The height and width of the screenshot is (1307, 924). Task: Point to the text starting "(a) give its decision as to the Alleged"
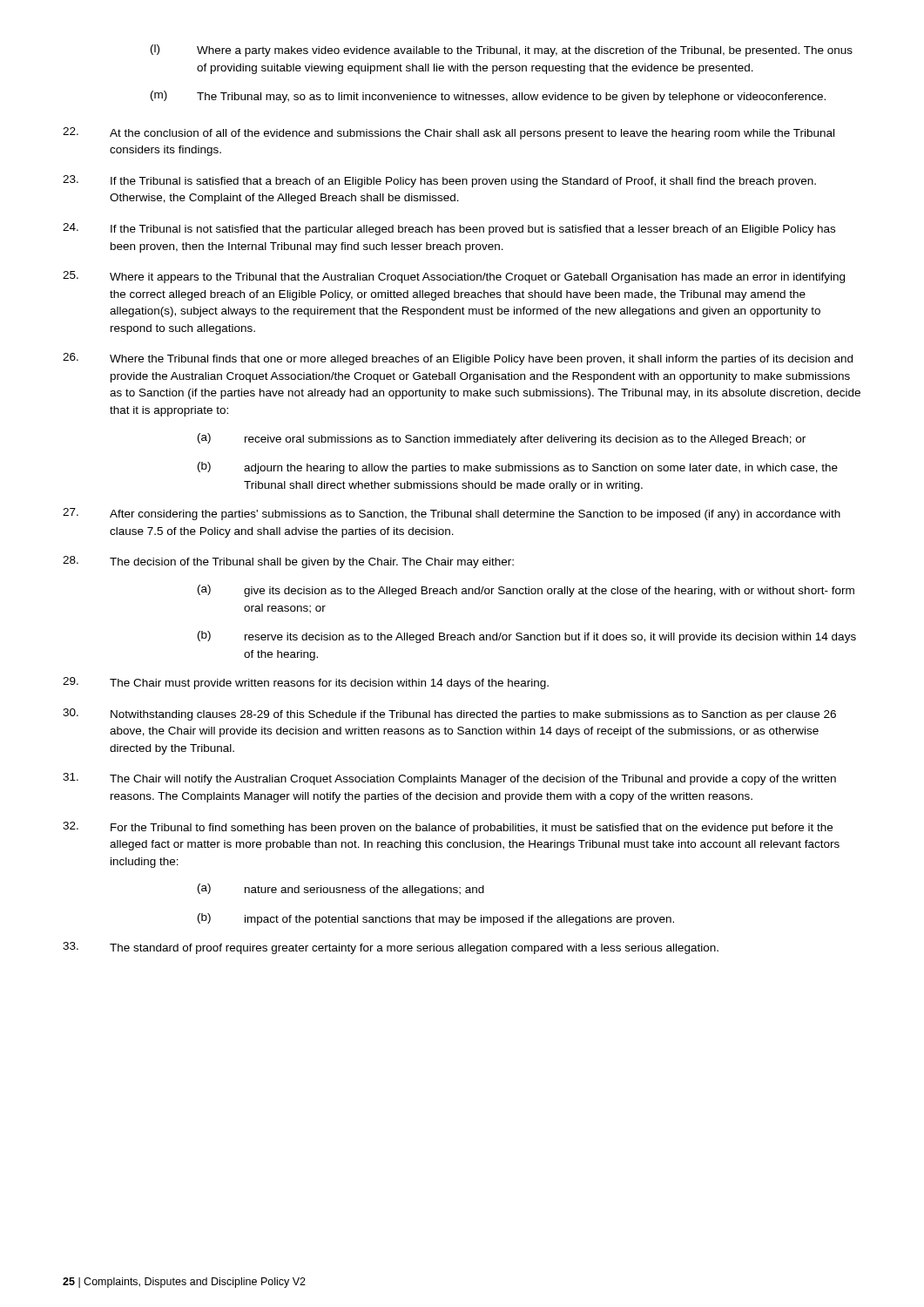click(529, 599)
